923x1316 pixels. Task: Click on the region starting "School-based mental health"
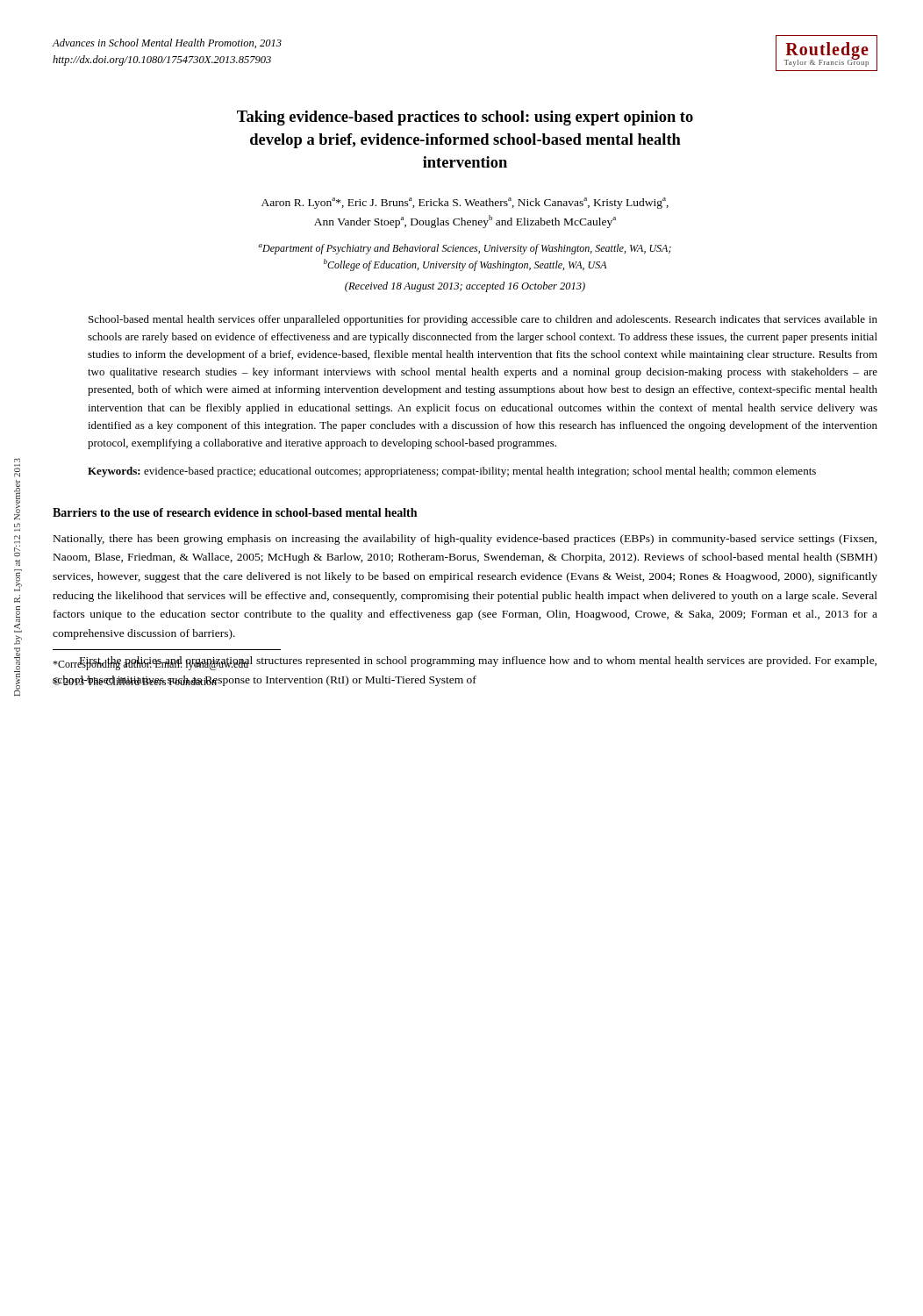(483, 381)
